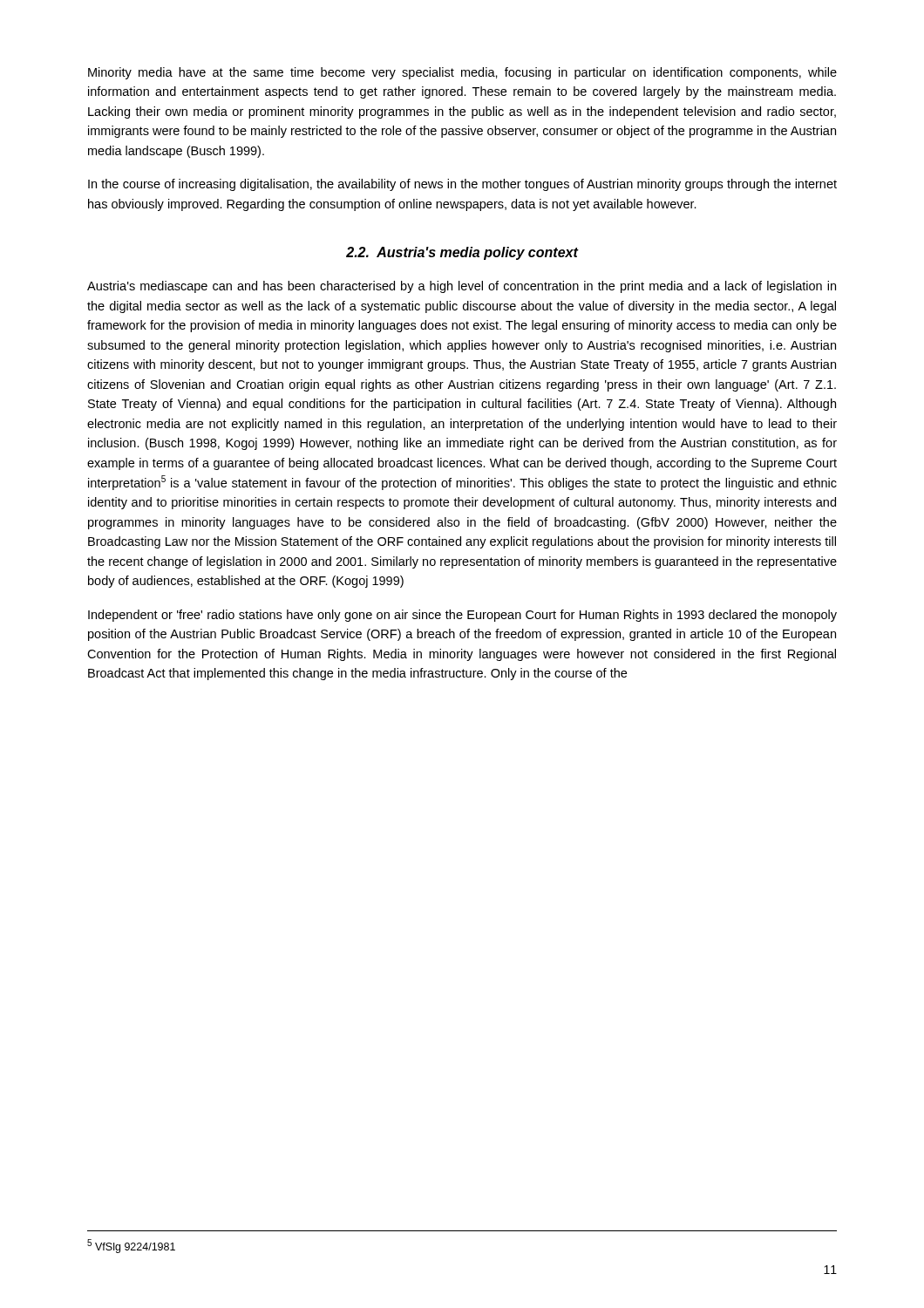Select the text block containing "Austria's mediascape can"
Screen dimensions: 1308x924
462,434
